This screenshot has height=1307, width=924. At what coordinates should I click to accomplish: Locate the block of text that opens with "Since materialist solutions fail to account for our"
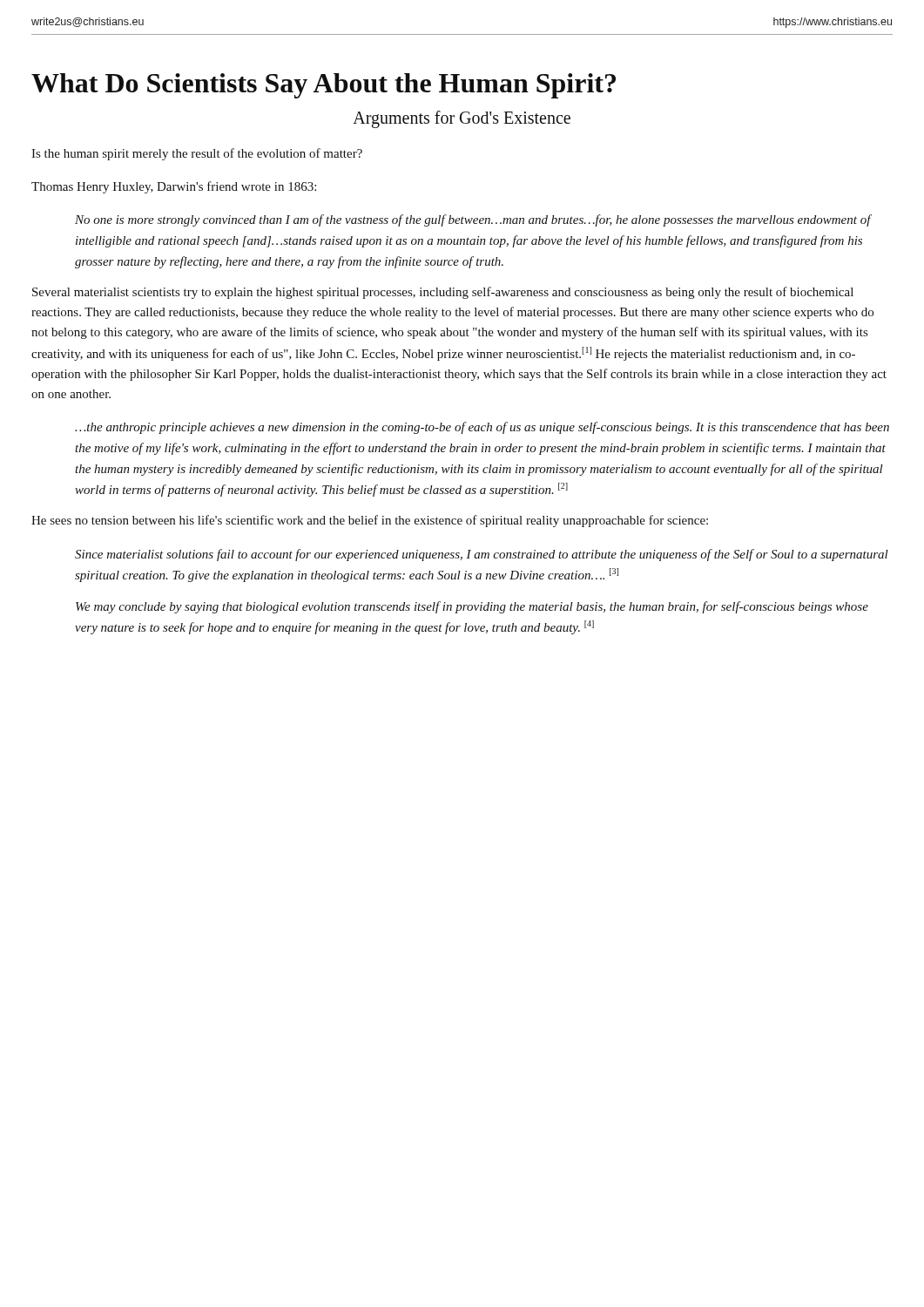pyautogui.click(x=481, y=564)
